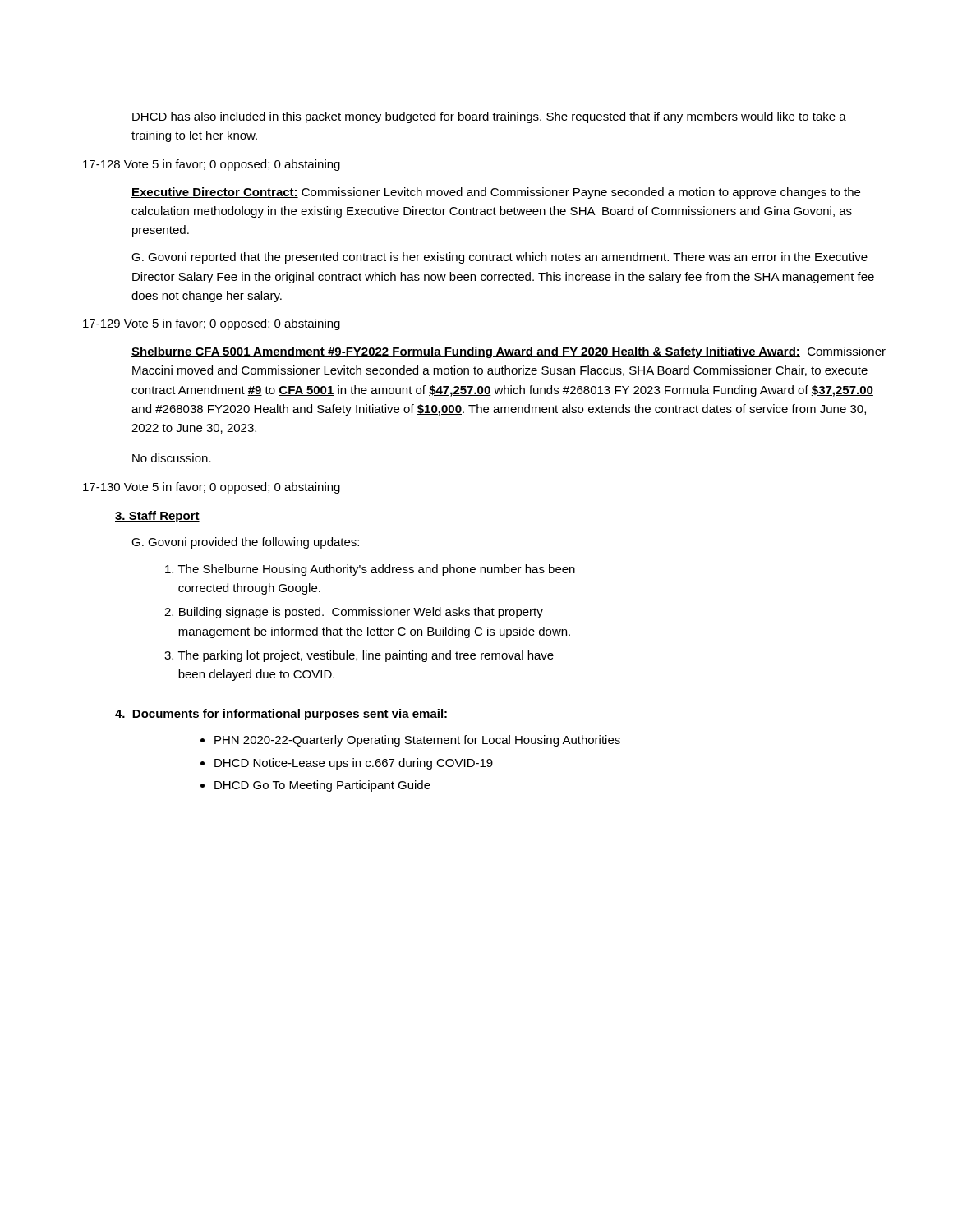Find the list item with the text "3. The parking lot project, vestibule,"
953x1232 pixels.
tap(359, 664)
